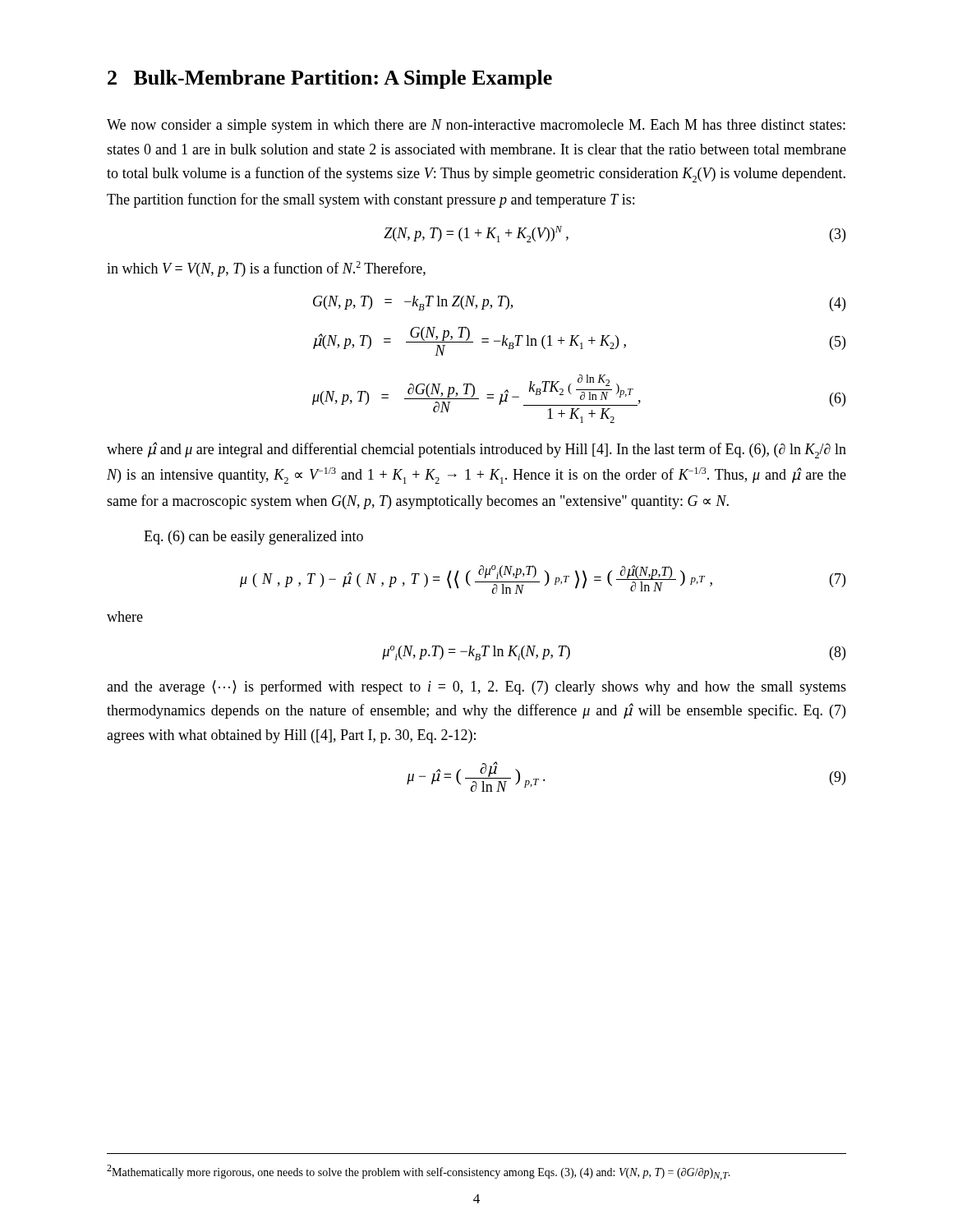Find the block on this page that starts "Eq. (6) can be easily"
Viewport: 953px width, 1232px height.
coord(254,536)
